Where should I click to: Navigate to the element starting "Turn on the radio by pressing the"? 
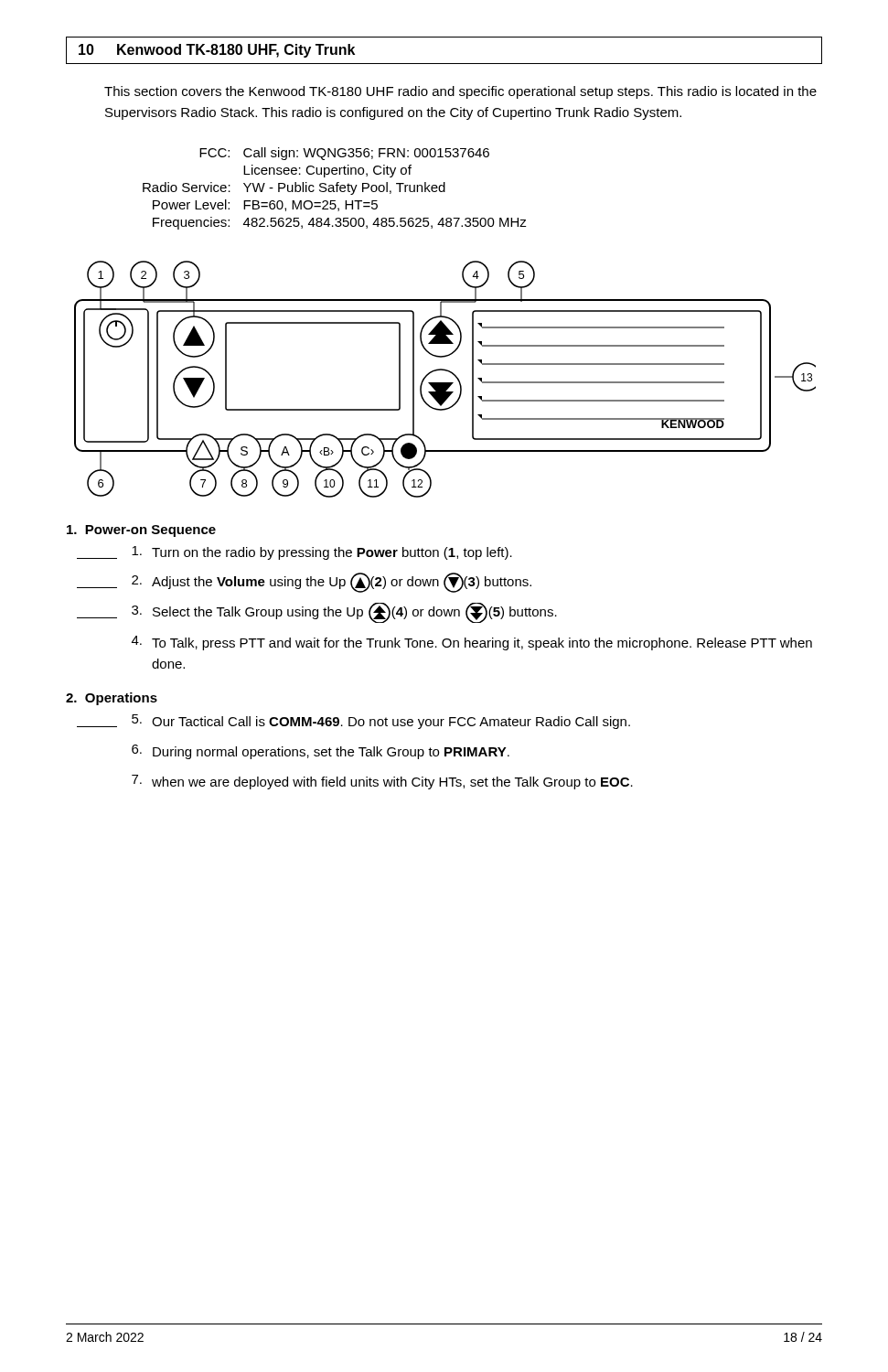pos(295,552)
